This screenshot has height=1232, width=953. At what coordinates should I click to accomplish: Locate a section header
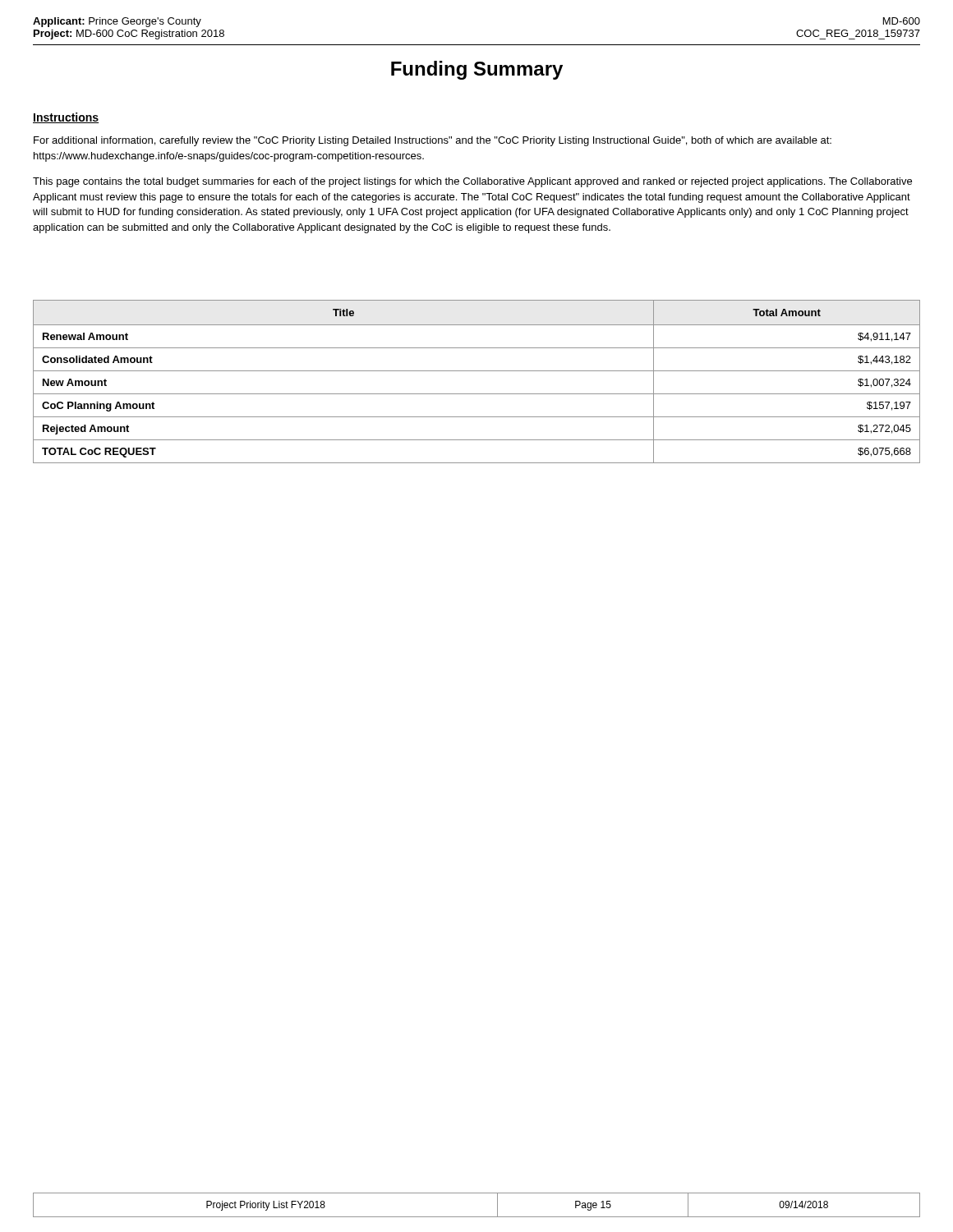coord(66,117)
